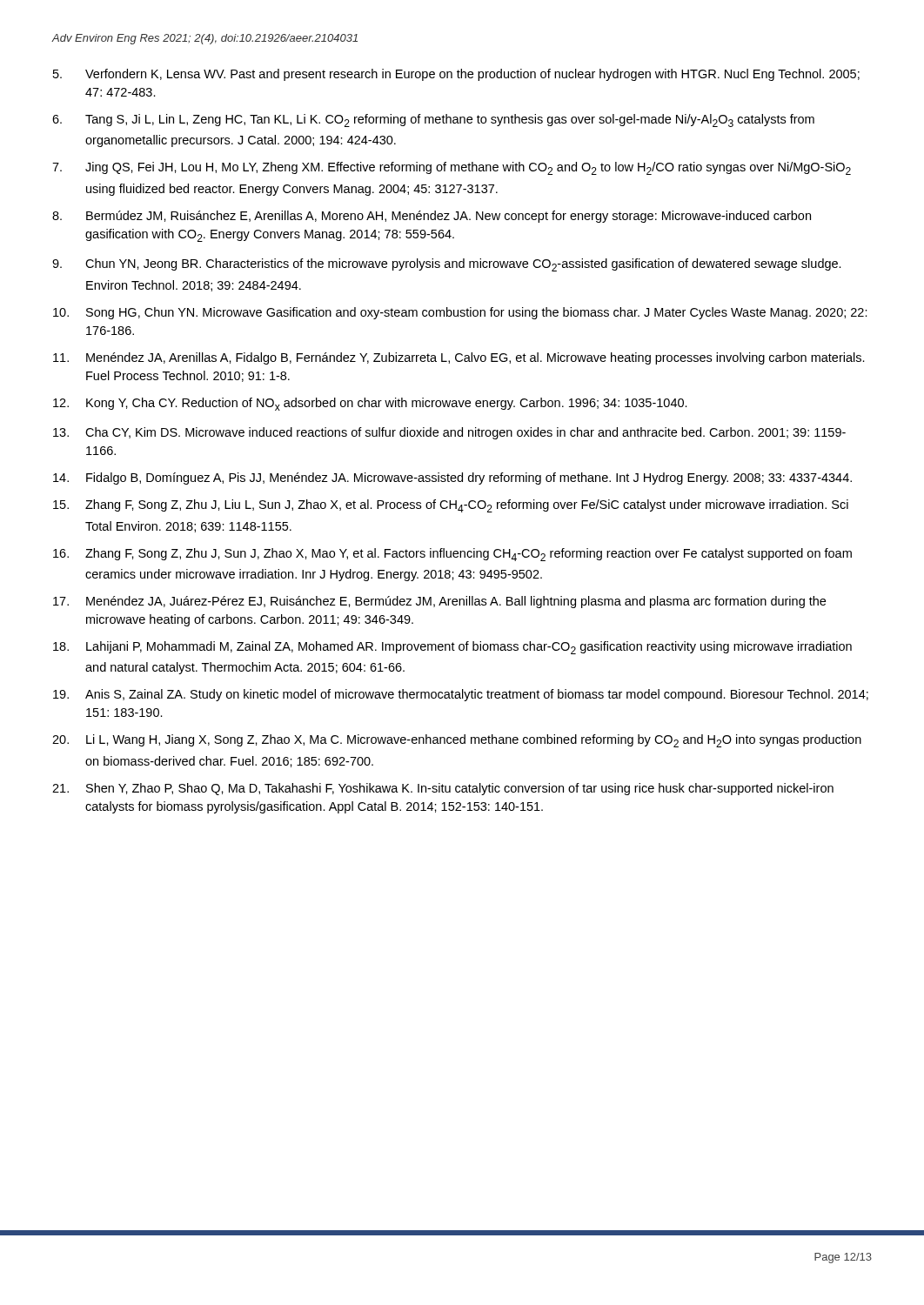Navigate to the block starting "12. Kong Y, Cha"

tap(462, 404)
